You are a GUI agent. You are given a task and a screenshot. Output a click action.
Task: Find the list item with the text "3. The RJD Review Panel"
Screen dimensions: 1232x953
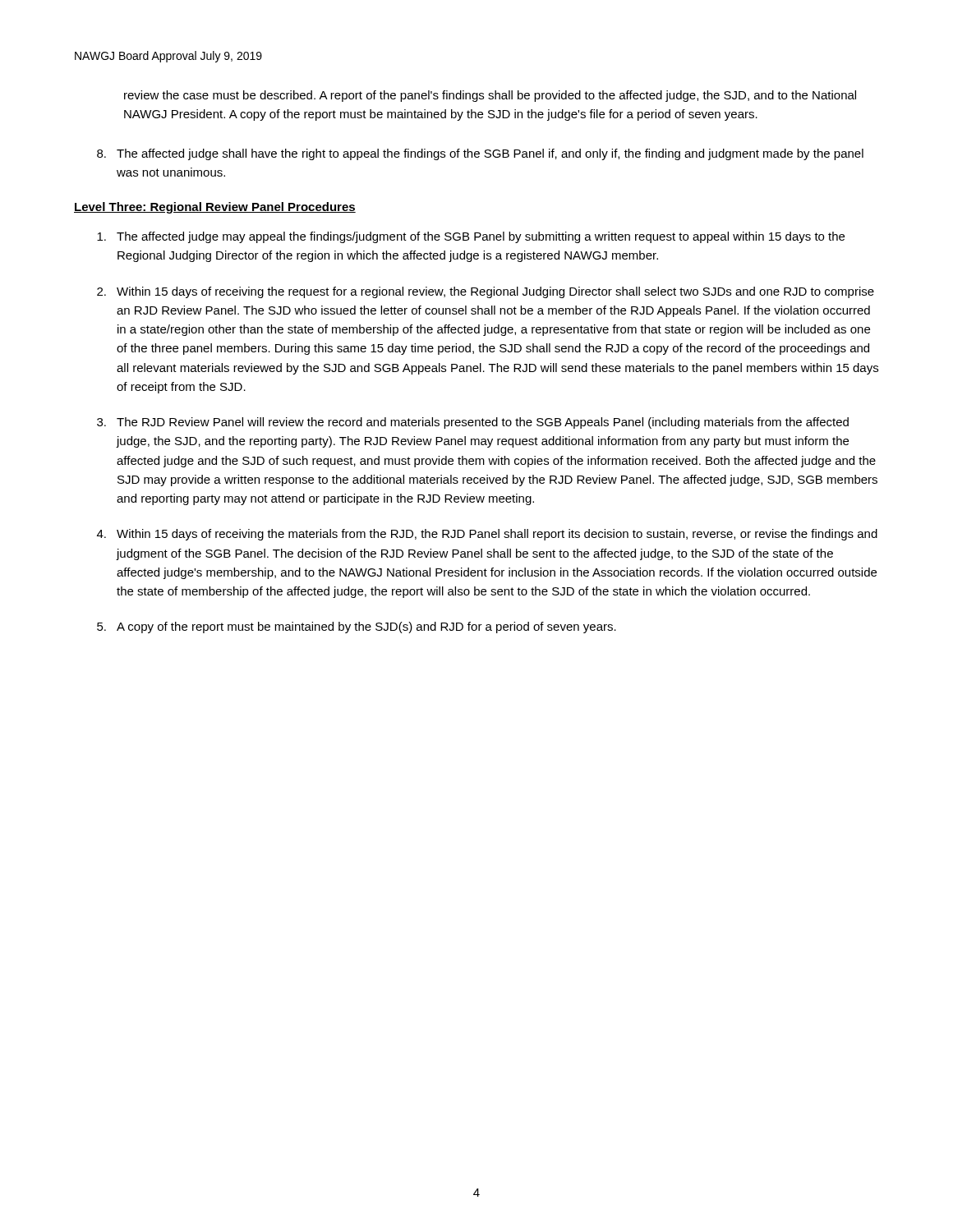point(476,460)
